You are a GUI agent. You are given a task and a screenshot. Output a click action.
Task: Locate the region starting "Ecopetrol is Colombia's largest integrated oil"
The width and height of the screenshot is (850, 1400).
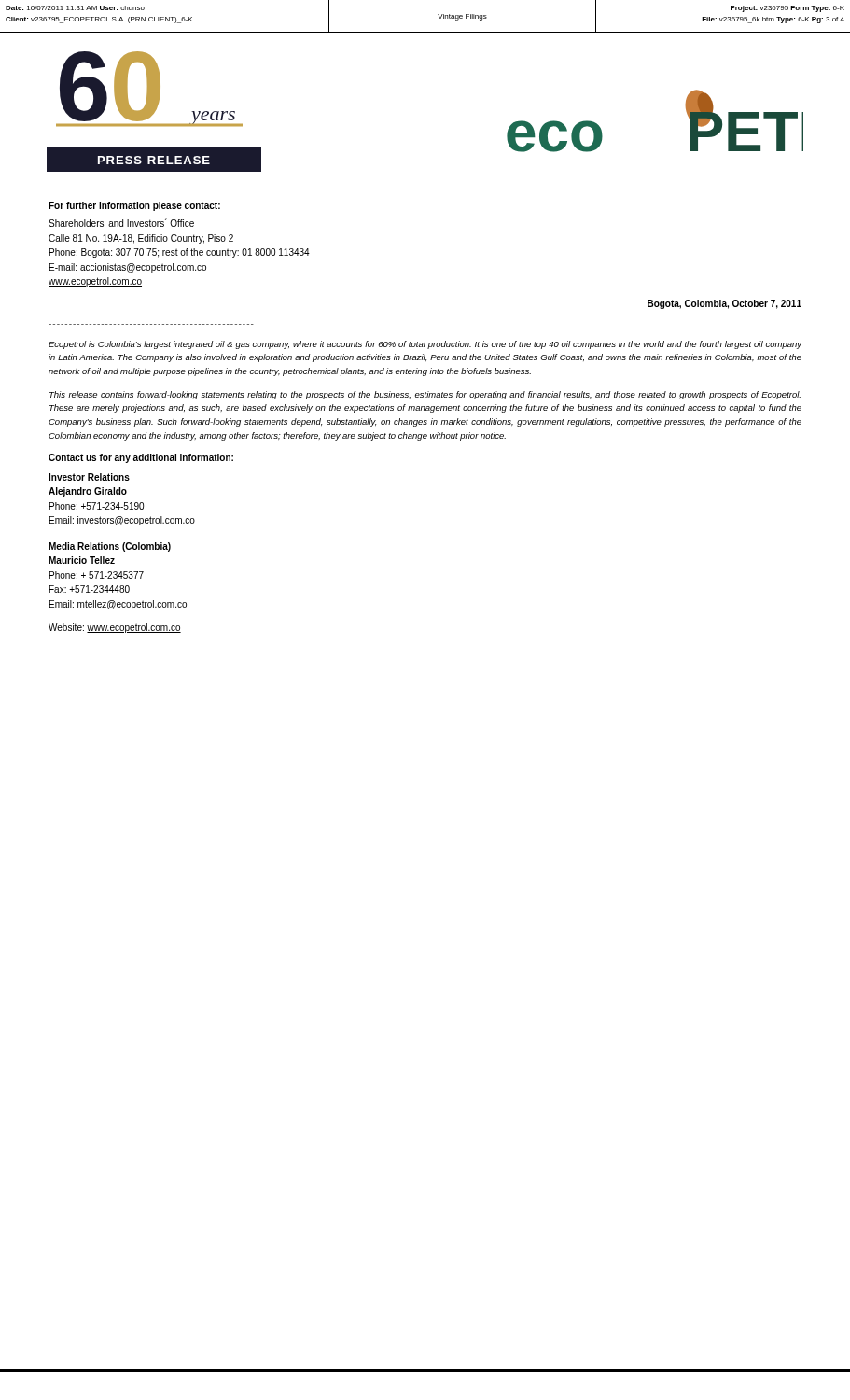(x=425, y=357)
